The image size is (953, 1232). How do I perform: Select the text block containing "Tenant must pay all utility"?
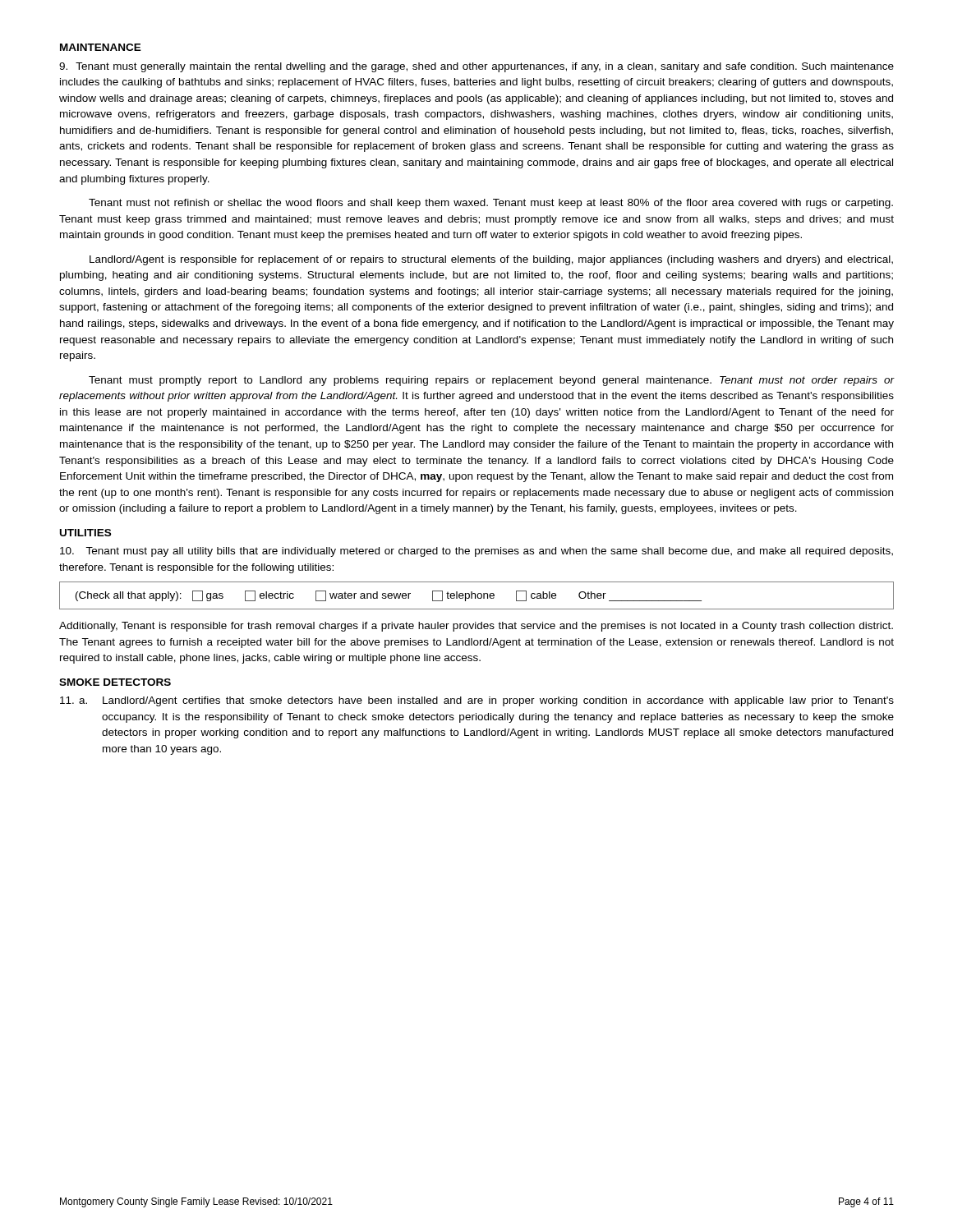476,559
